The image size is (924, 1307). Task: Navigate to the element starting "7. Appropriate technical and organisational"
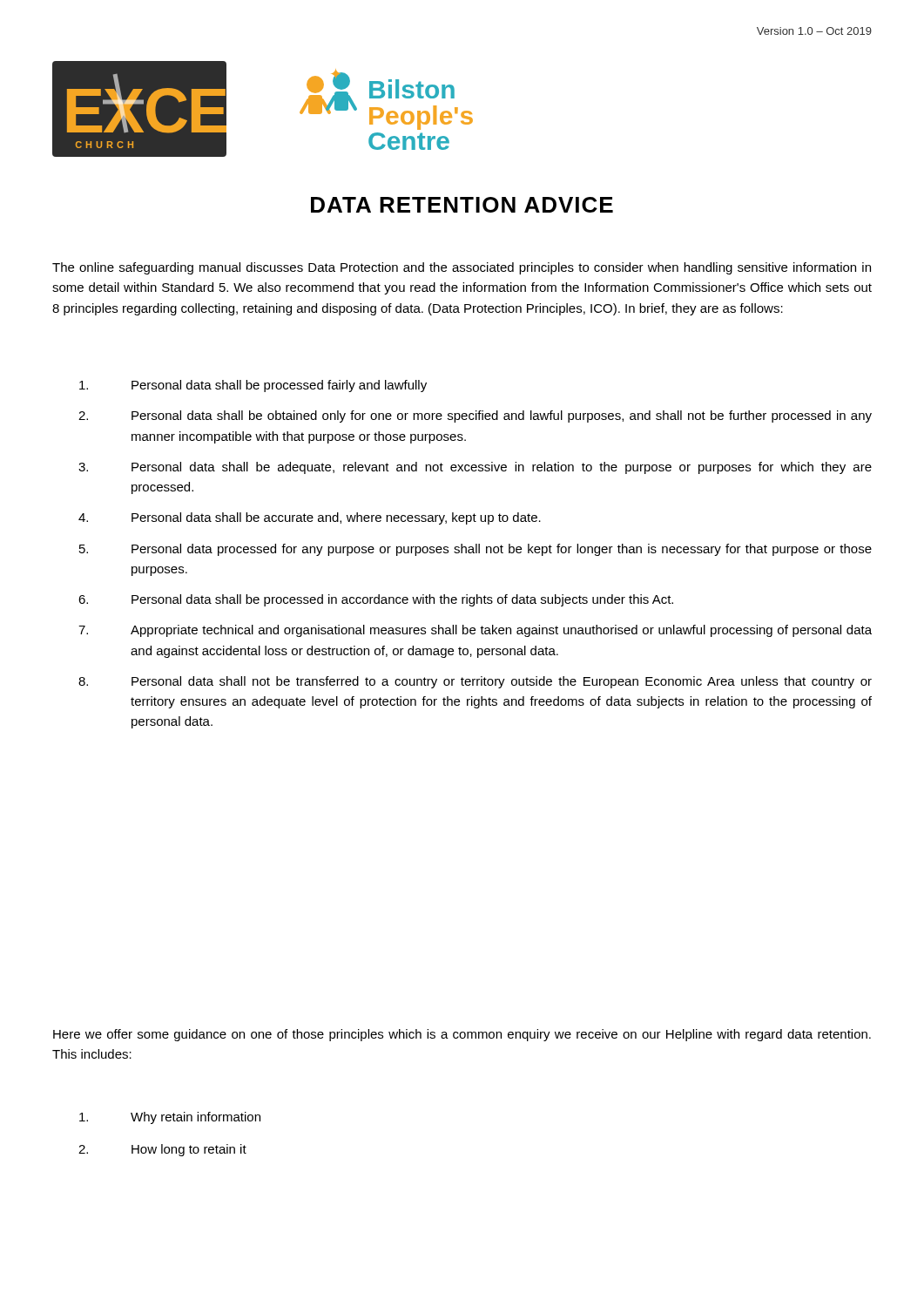[462, 640]
